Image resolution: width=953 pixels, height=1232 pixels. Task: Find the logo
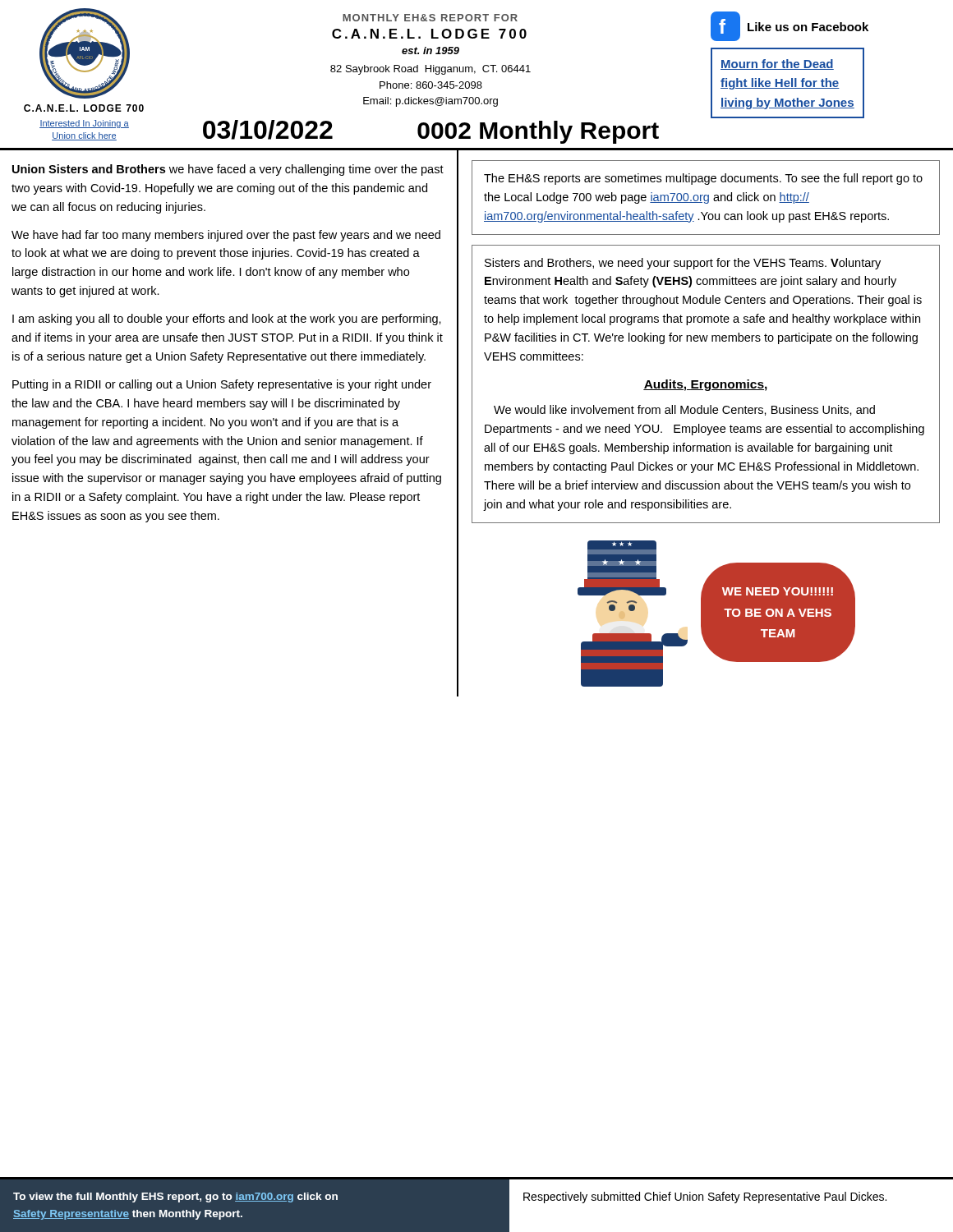[x=84, y=55]
